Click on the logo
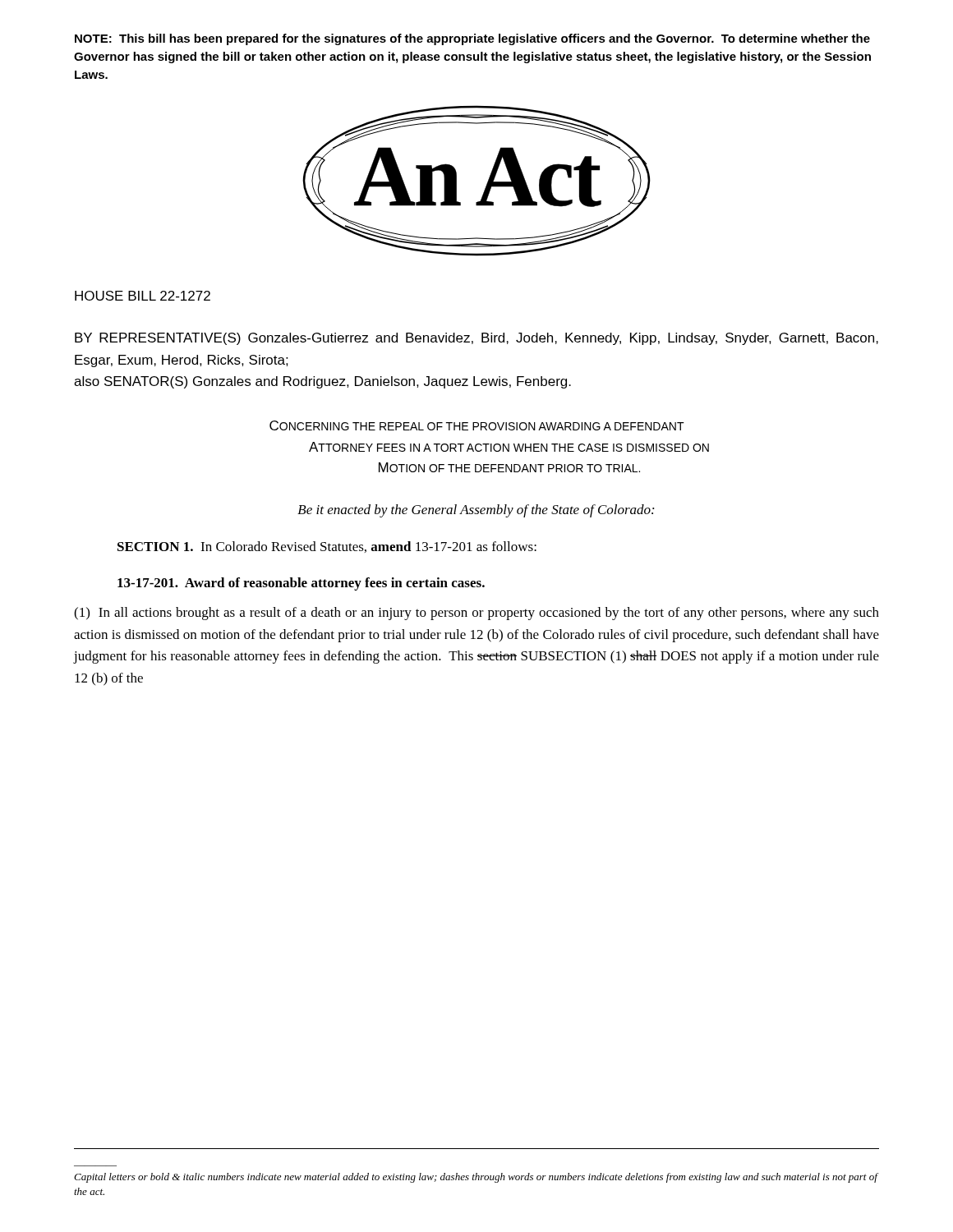The image size is (953, 1232). coord(476,183)
